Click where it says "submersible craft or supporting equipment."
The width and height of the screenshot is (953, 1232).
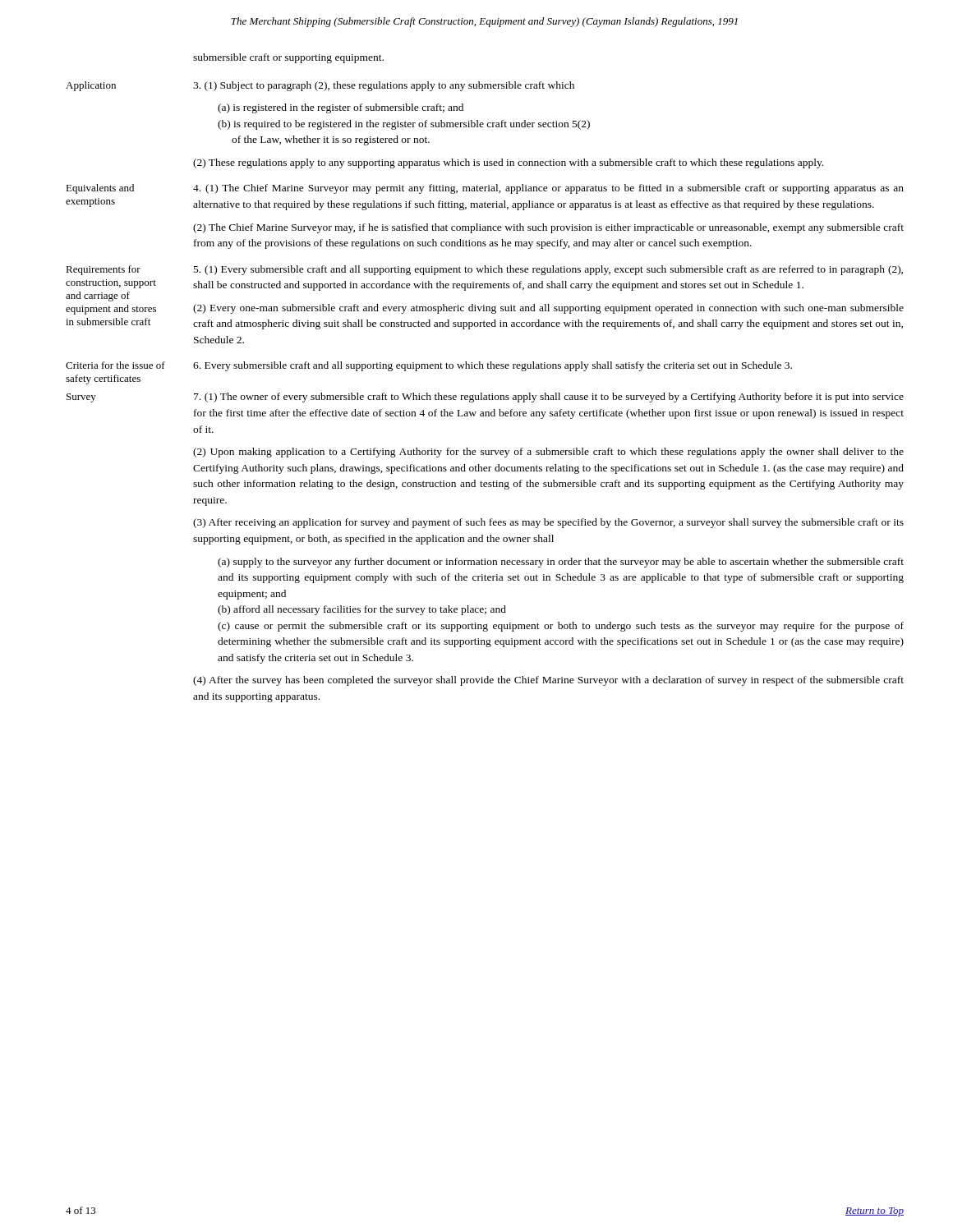point(288,58)
